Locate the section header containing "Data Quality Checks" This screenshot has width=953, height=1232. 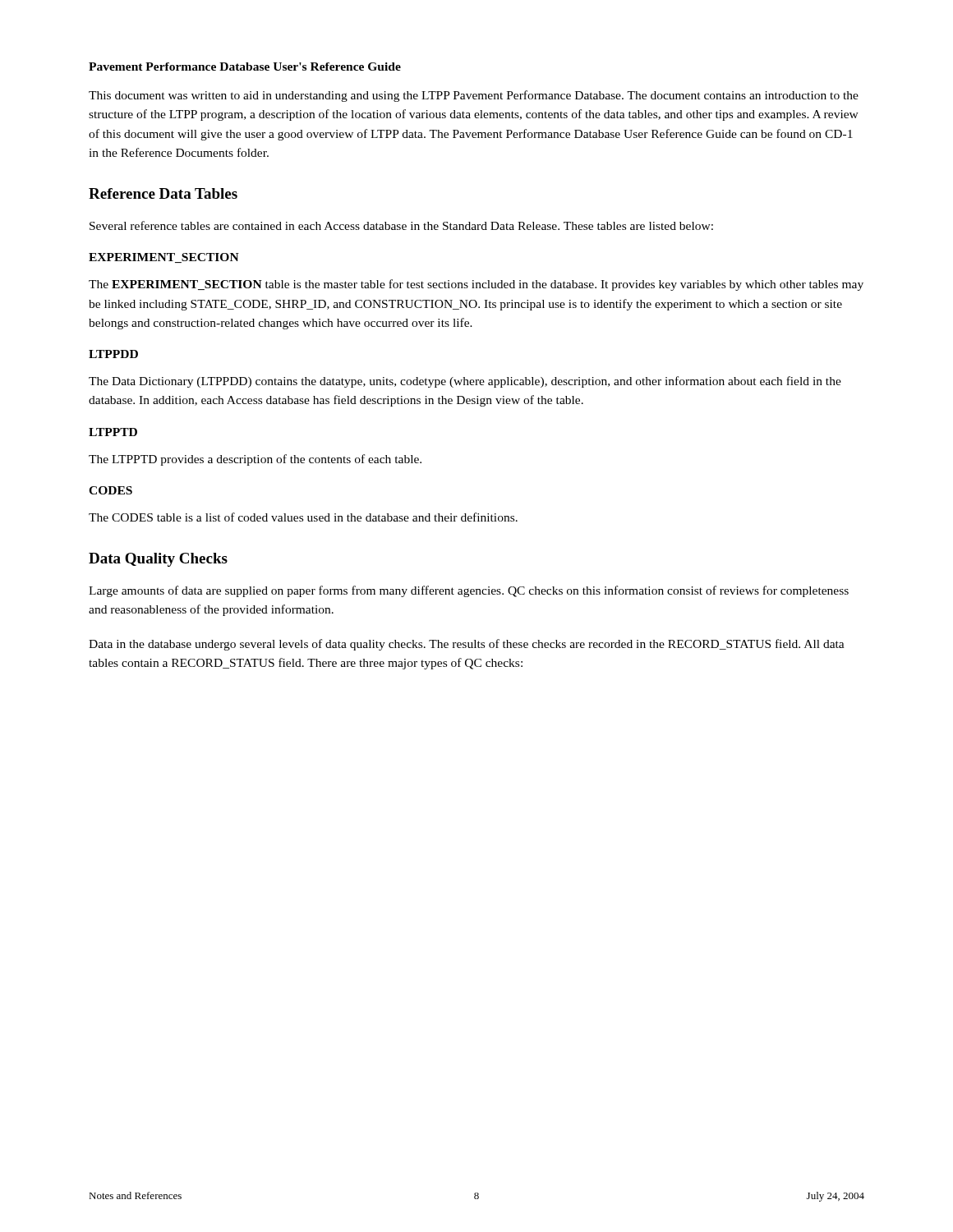(x=158, y=560)
